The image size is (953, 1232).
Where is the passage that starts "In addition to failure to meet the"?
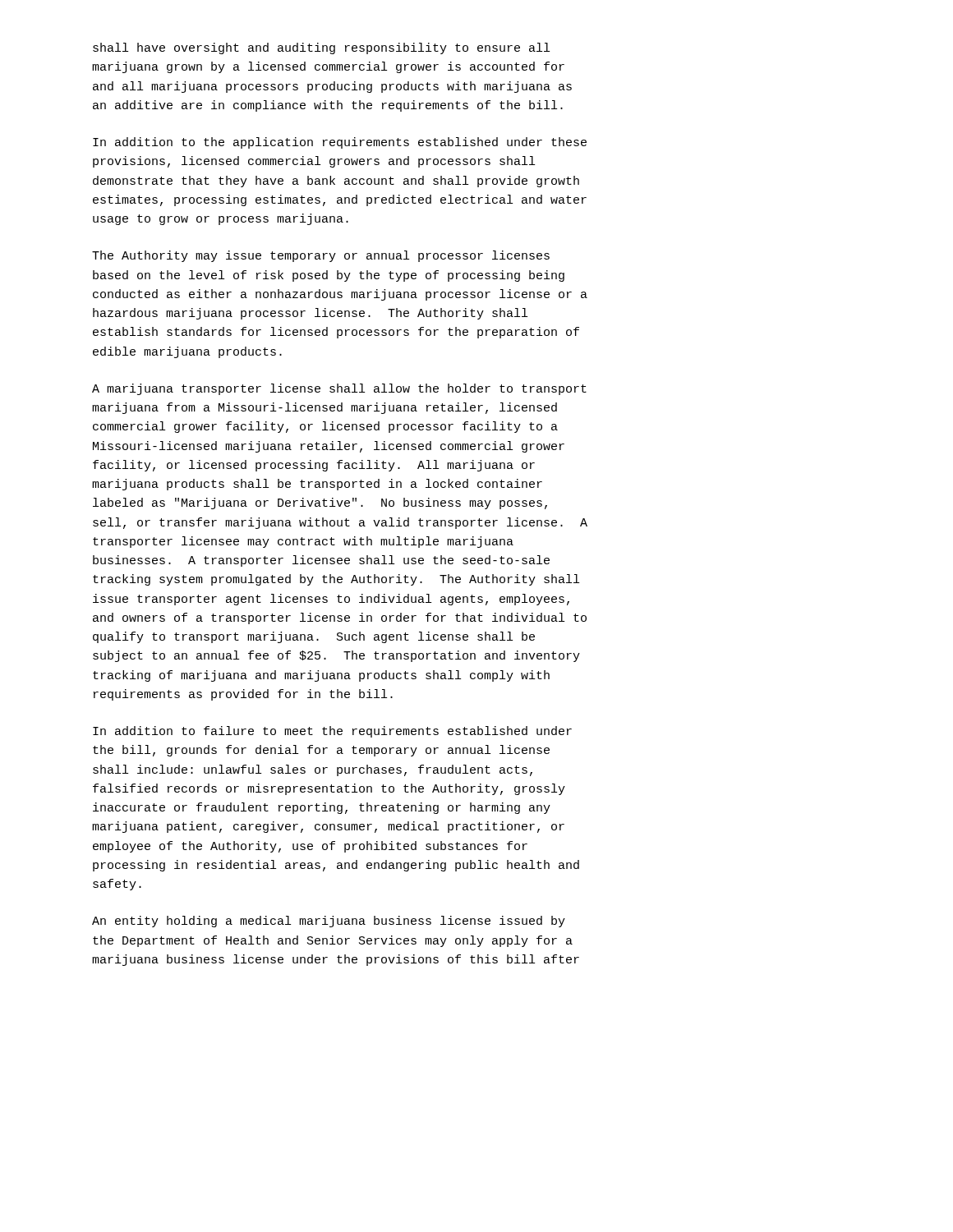(336, 809)
